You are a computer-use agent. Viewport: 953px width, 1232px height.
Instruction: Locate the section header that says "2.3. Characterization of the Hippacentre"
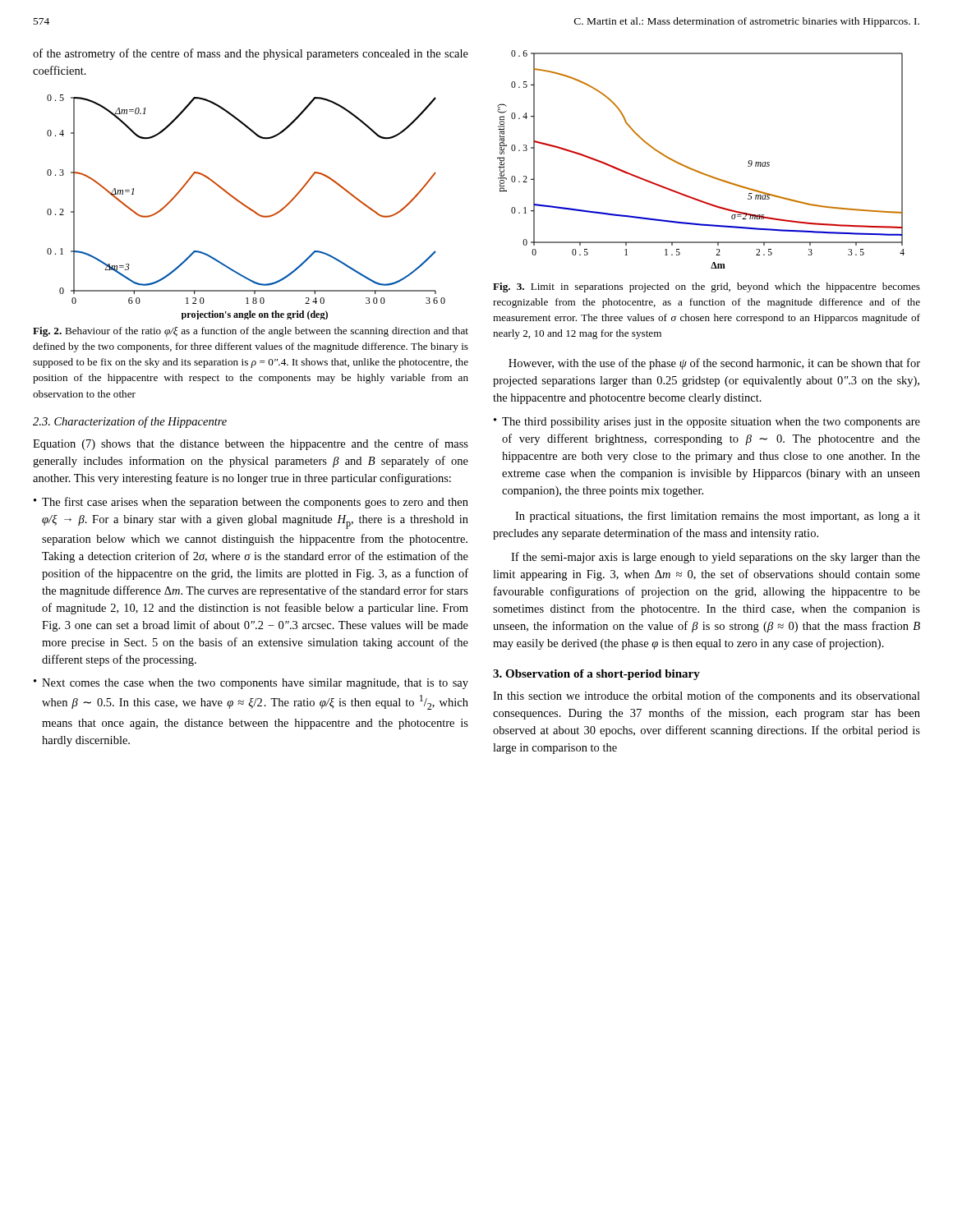[130, 421]
